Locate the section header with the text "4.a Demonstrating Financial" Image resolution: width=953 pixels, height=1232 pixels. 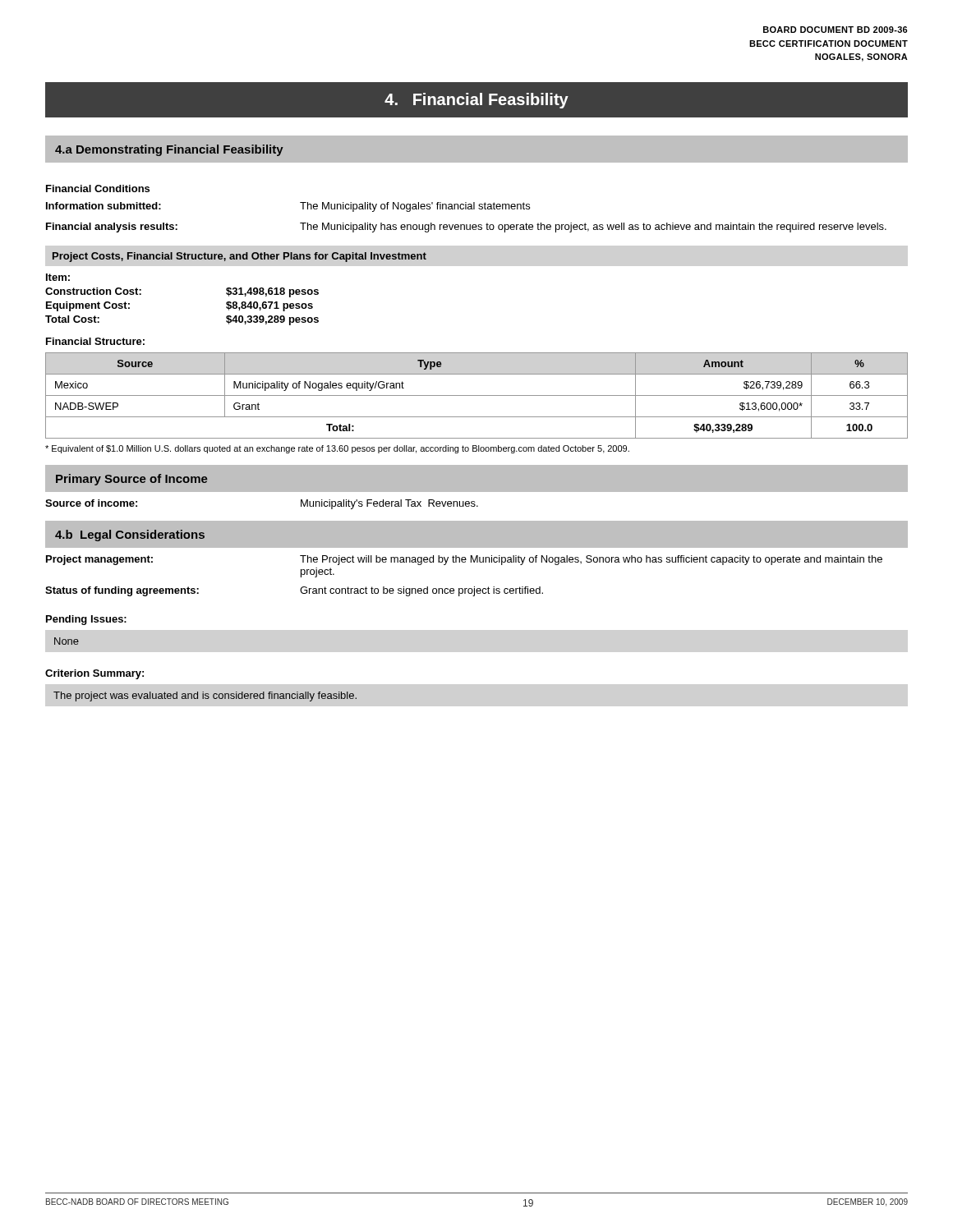pyautogui.click(x=169, y=149)
